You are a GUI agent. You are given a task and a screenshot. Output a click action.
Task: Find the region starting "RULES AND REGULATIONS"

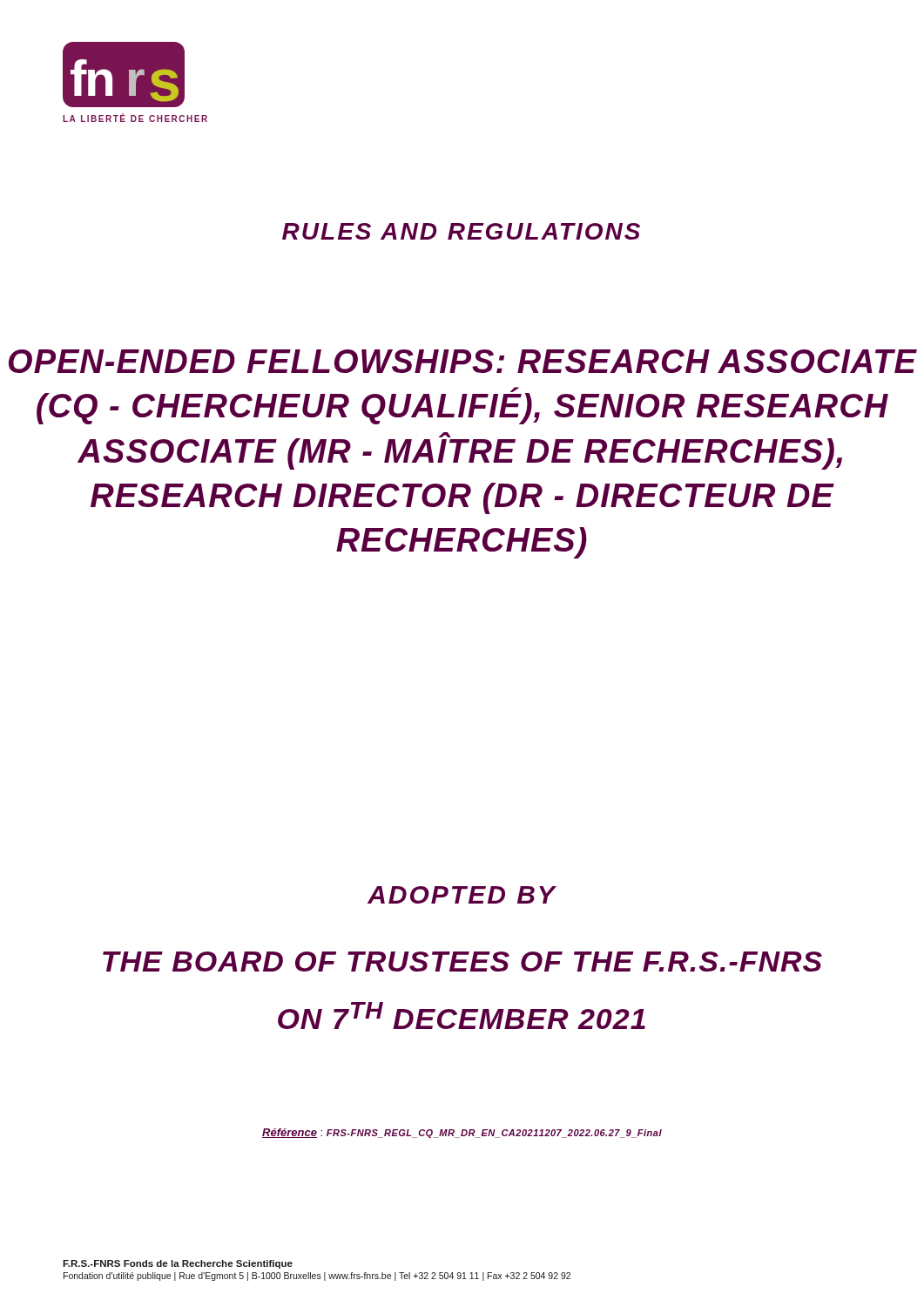462,232
